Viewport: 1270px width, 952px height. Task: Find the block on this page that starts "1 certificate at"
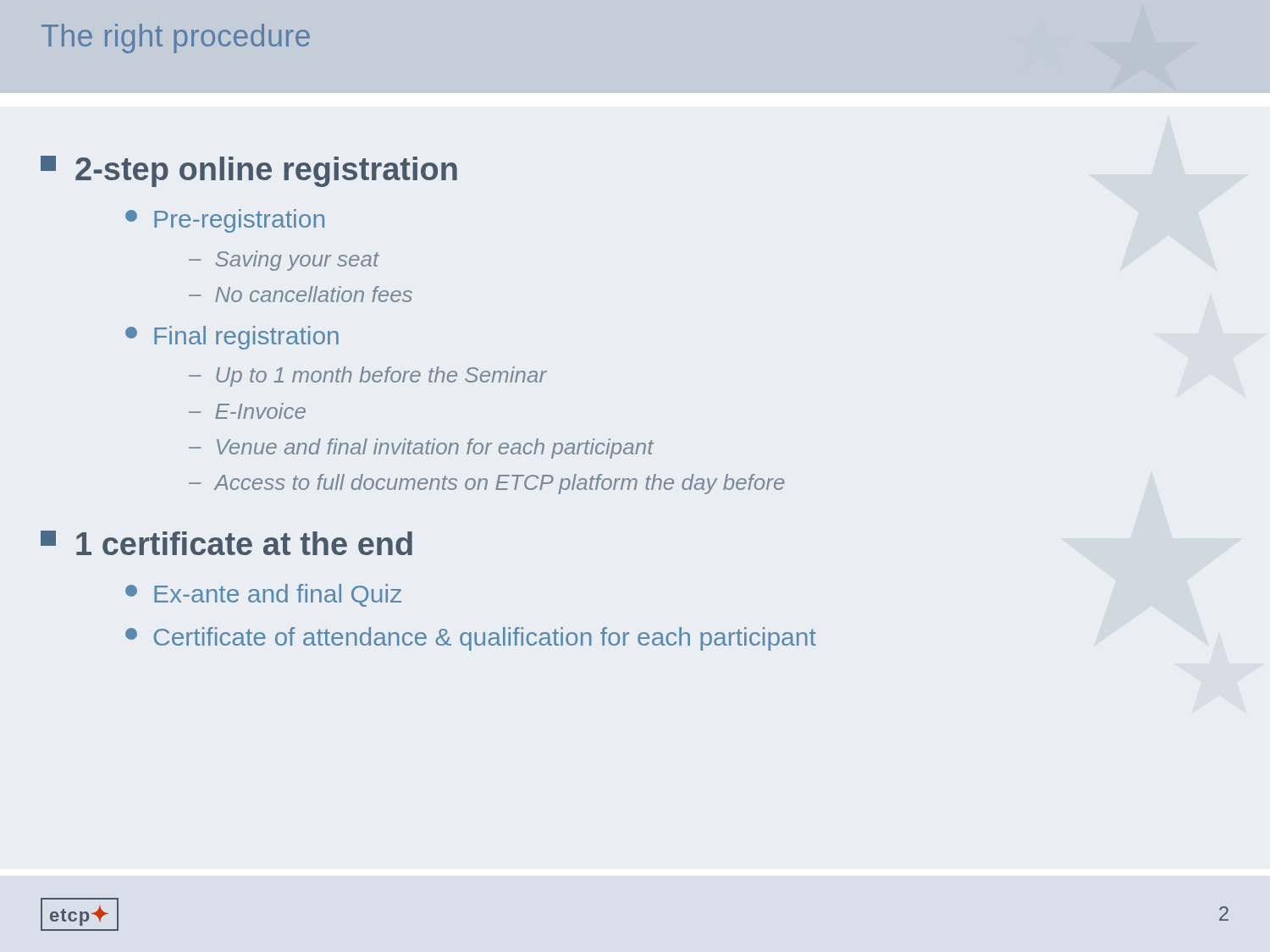227,544
